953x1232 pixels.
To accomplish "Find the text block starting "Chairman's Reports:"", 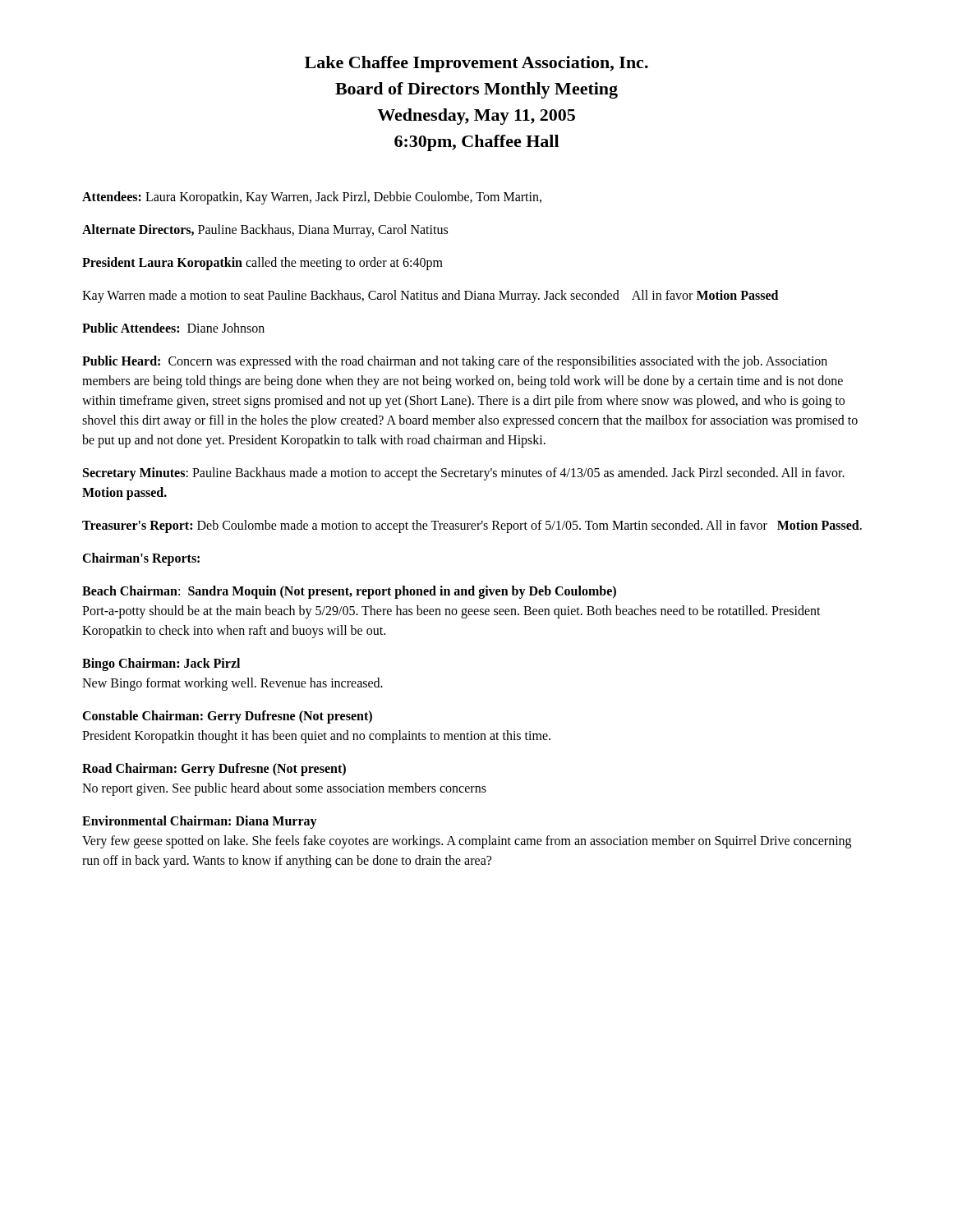I will [x=141, y=559].
